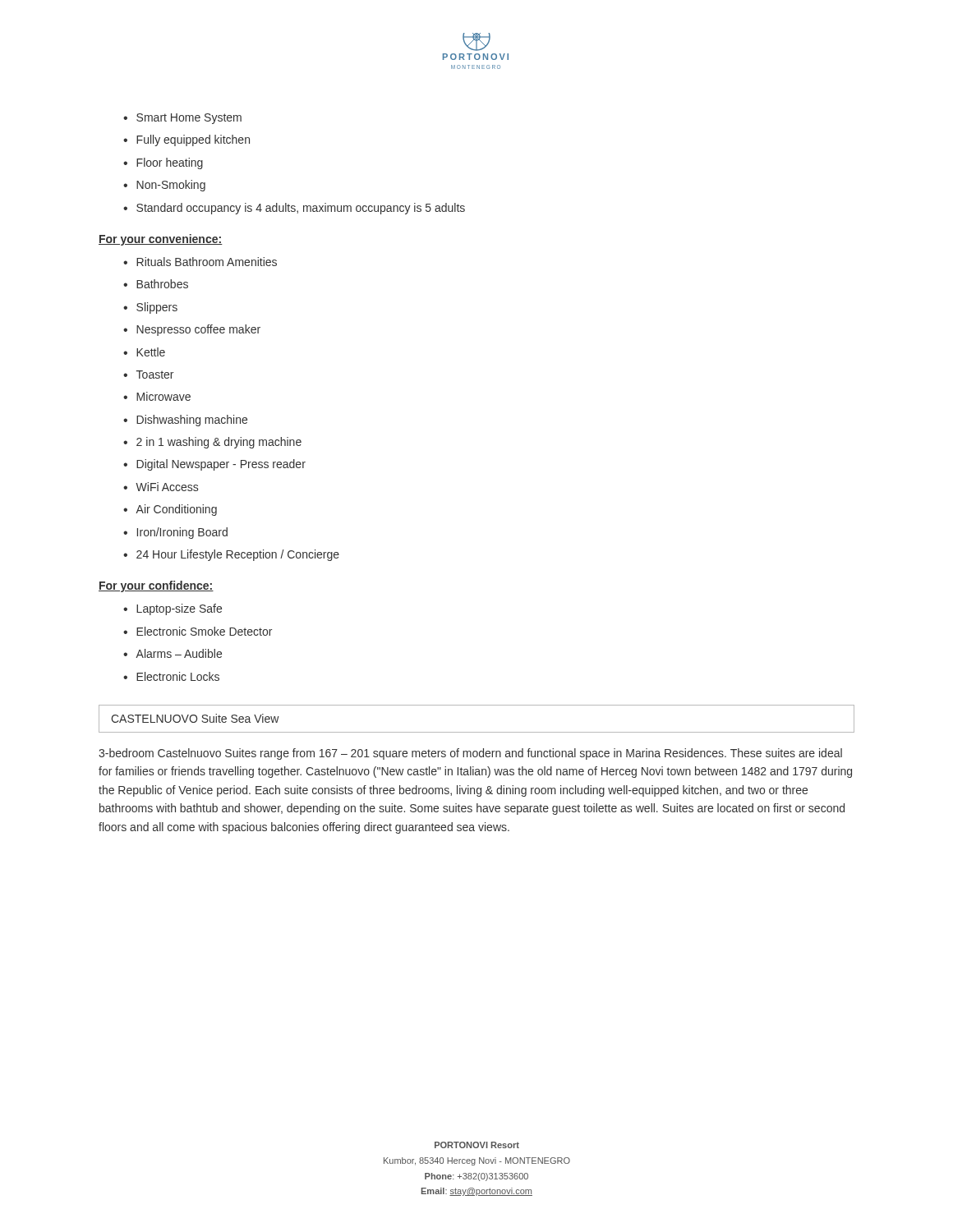
Task: Click on the element starting "3-bedroom Castelnuovo Suites range from"
Action: [476, 790]
